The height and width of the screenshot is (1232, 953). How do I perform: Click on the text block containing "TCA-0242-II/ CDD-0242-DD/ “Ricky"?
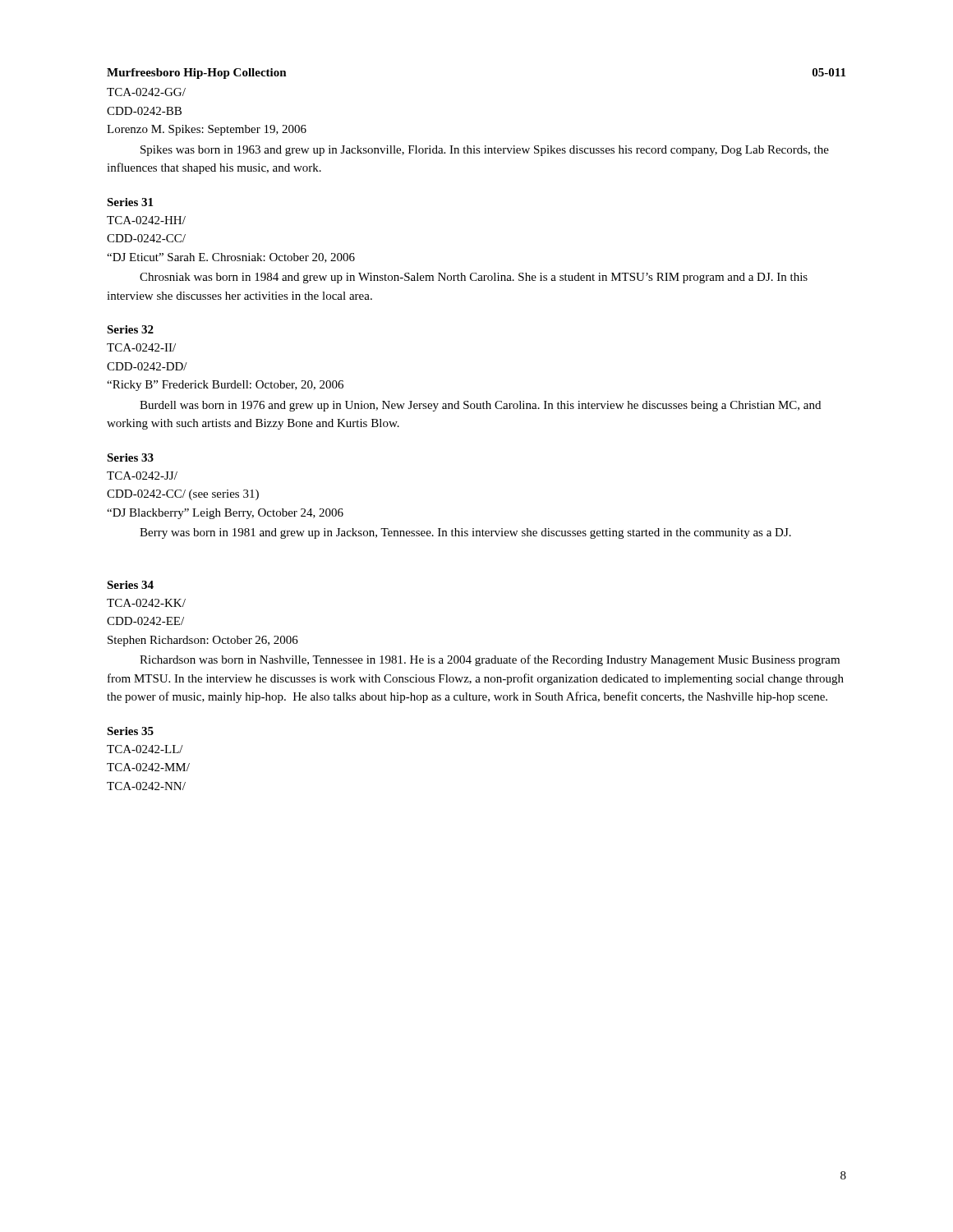[x=141, y=347]
